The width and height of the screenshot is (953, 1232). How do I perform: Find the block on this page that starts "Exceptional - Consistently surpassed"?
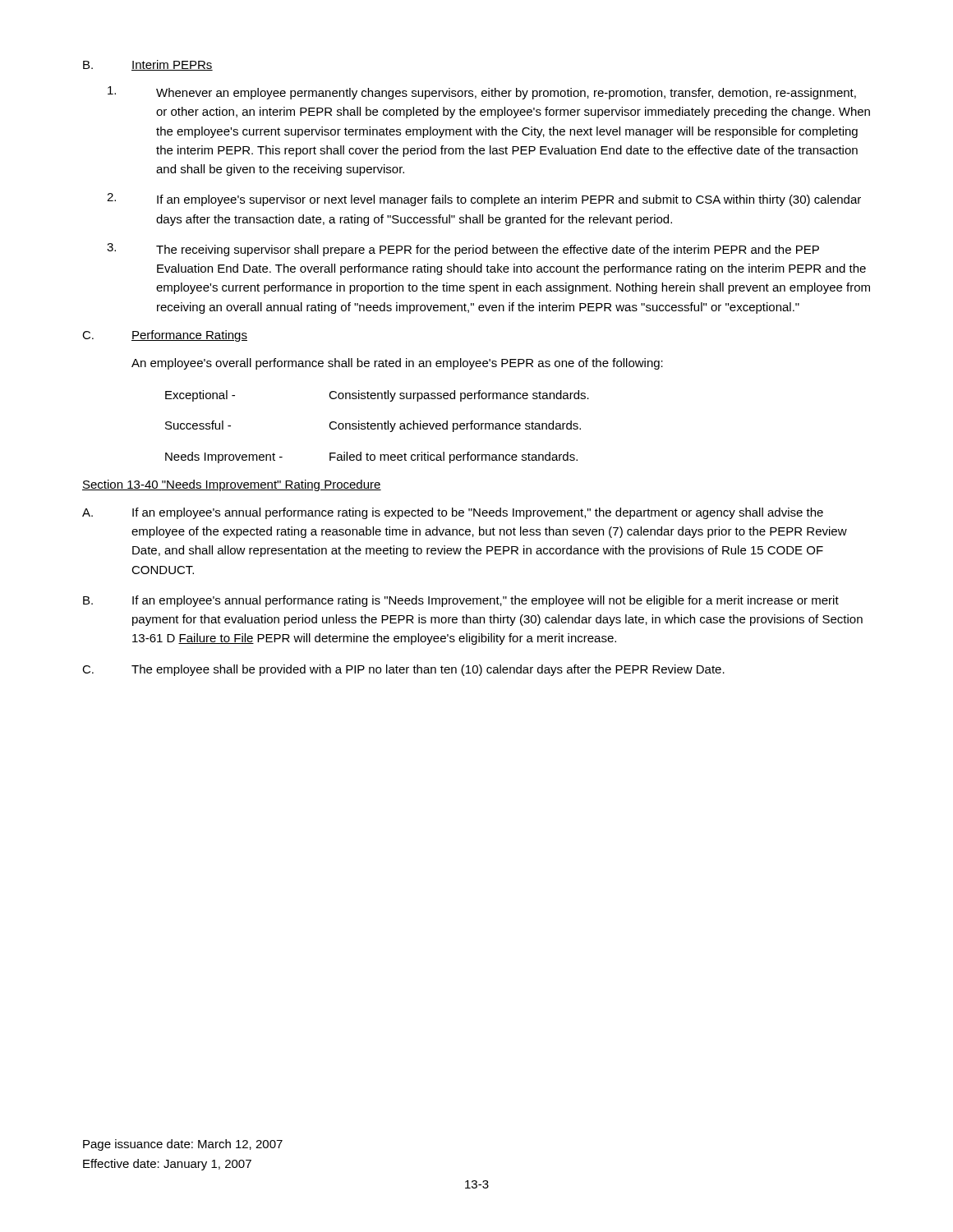(501, 425)
